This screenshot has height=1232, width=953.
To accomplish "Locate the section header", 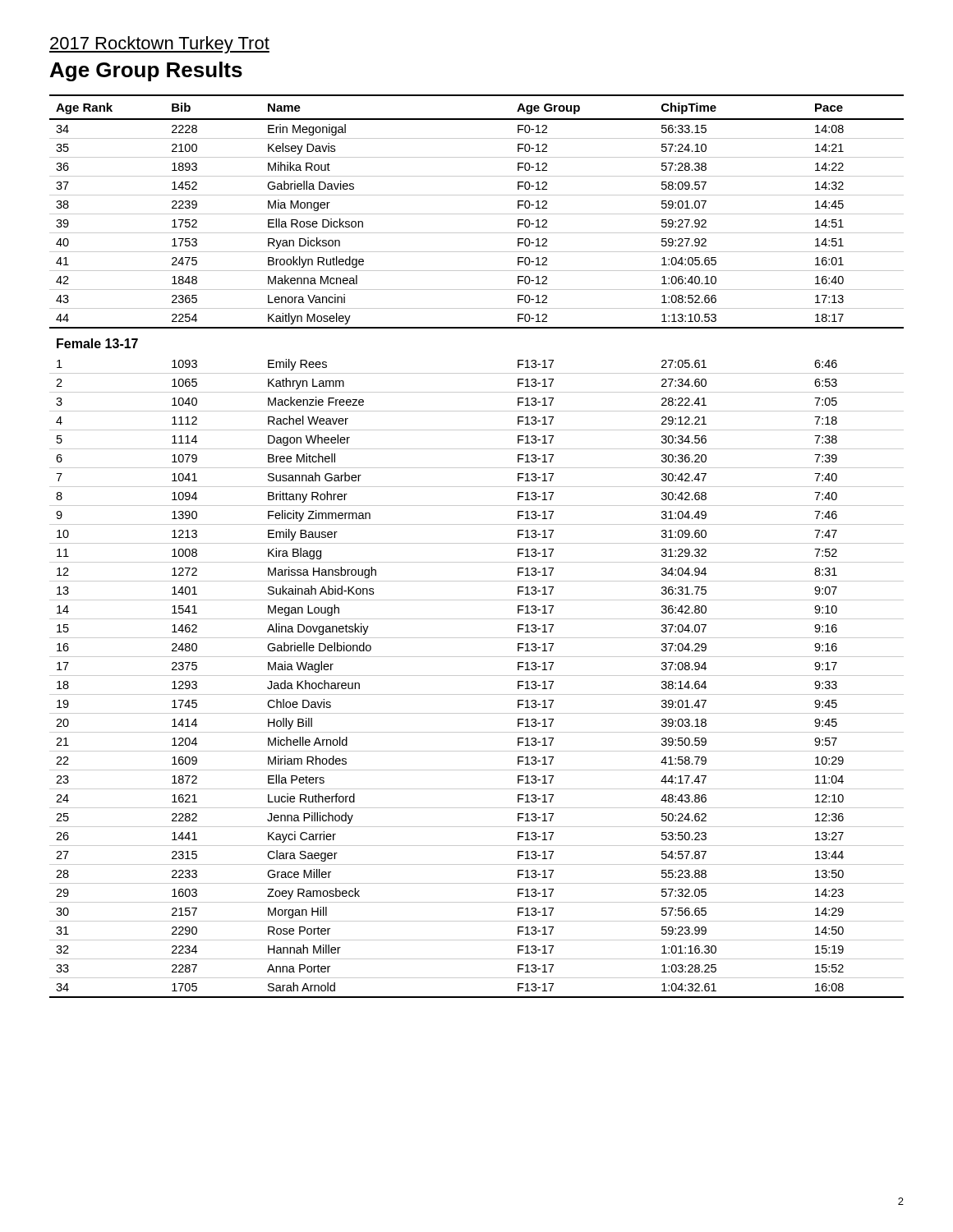I will (x=146, y=70).
